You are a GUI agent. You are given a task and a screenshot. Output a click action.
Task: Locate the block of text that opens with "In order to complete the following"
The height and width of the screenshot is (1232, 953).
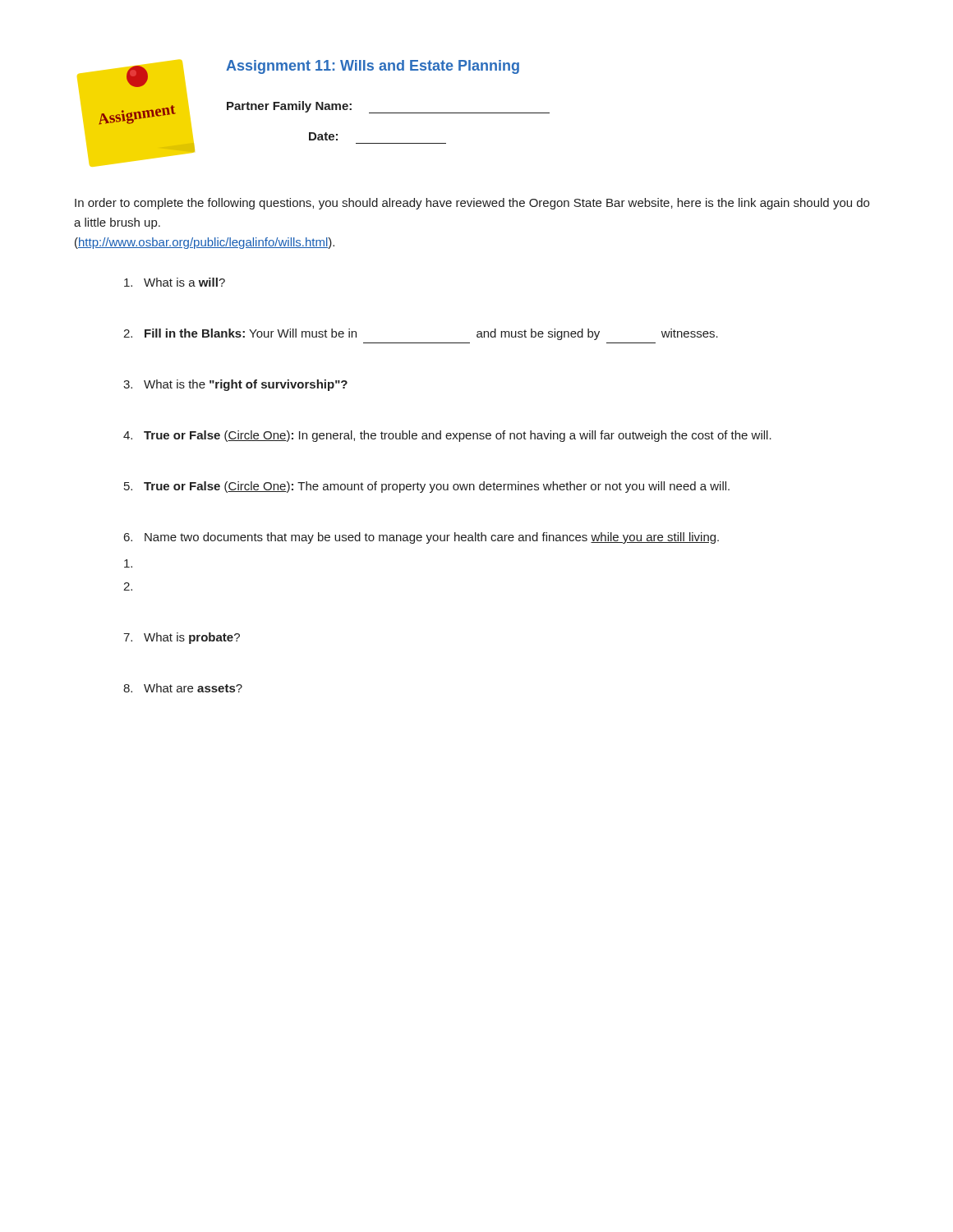tap(472, 204)
